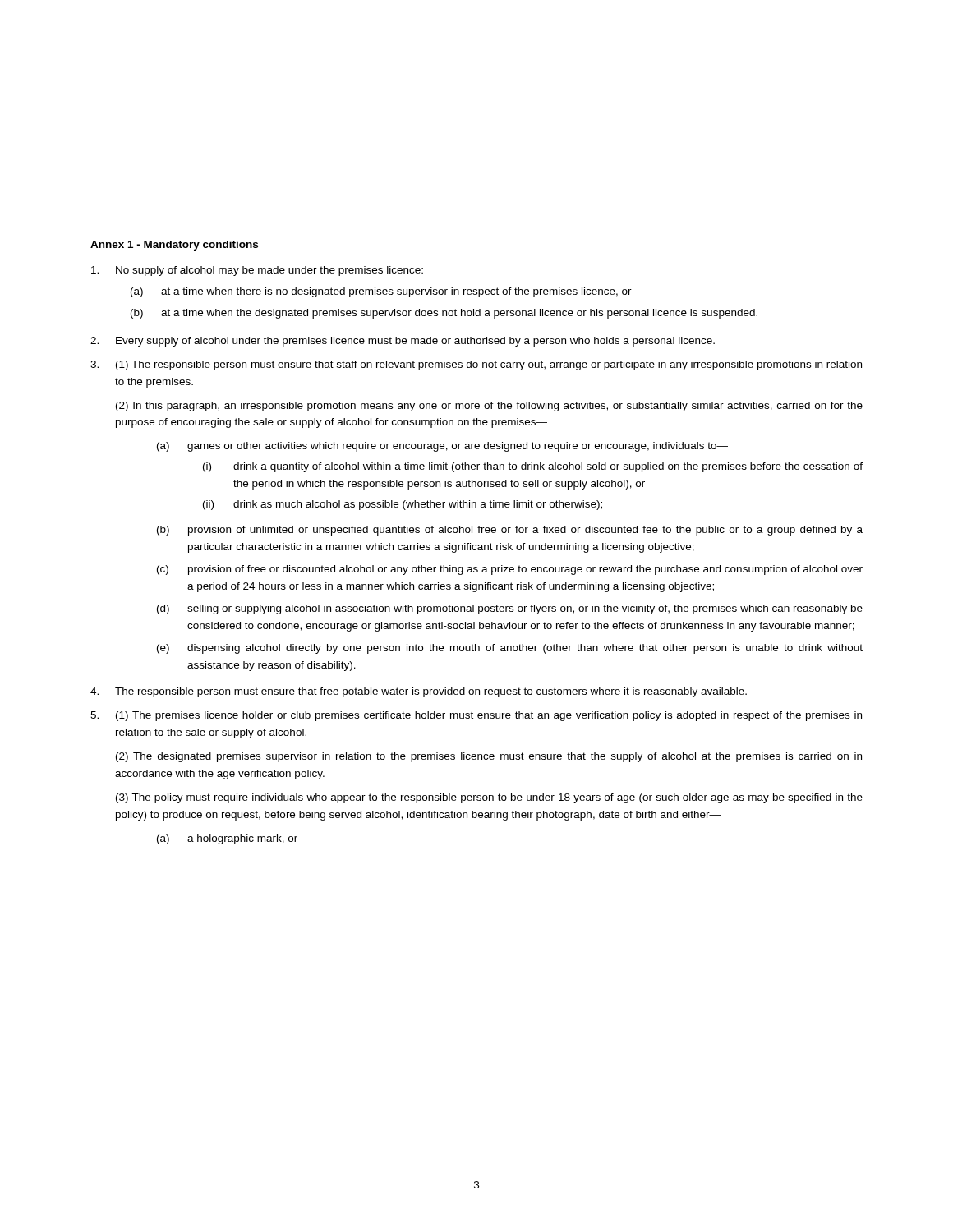Locate the text starting "3. (1) The responsible person must ensure that"
Viewport: 953px width, 1232px height.
pyautogui.click(x=476, y=373)
